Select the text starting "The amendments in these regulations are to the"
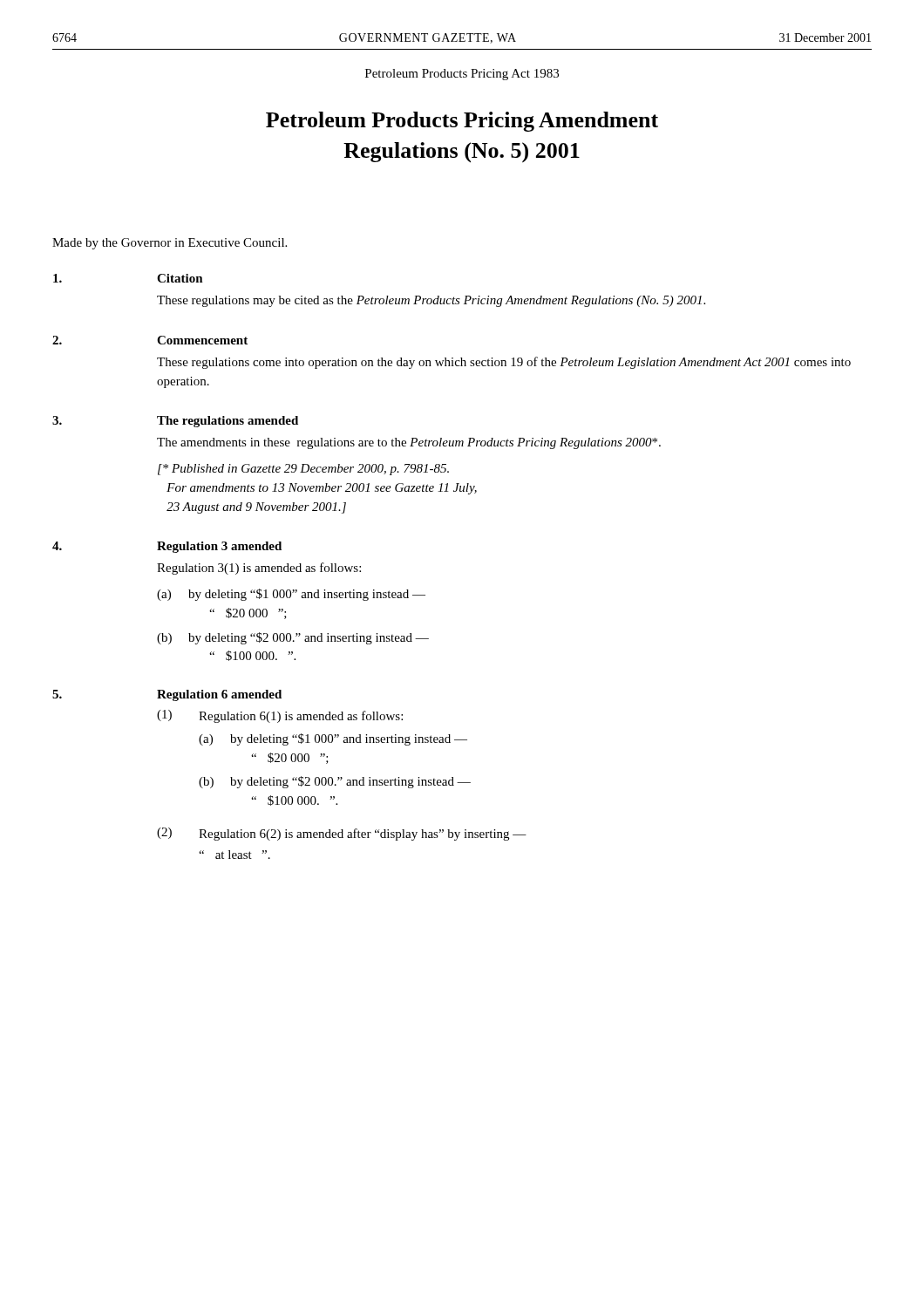This screenshot has width=924, height=1308. [409, 442]
